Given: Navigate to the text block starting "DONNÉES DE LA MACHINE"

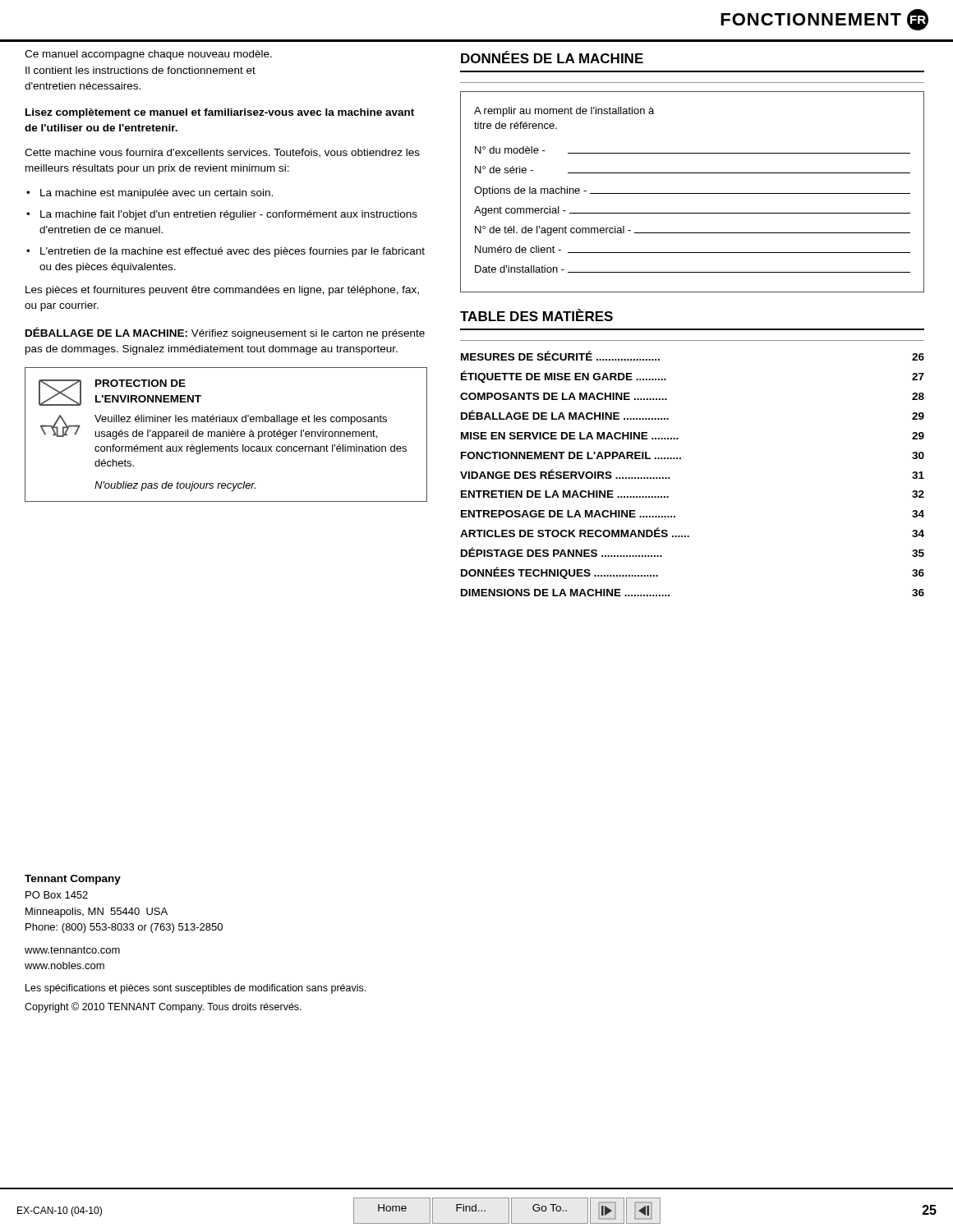Looking at the screenshot, I should point(552,59).
